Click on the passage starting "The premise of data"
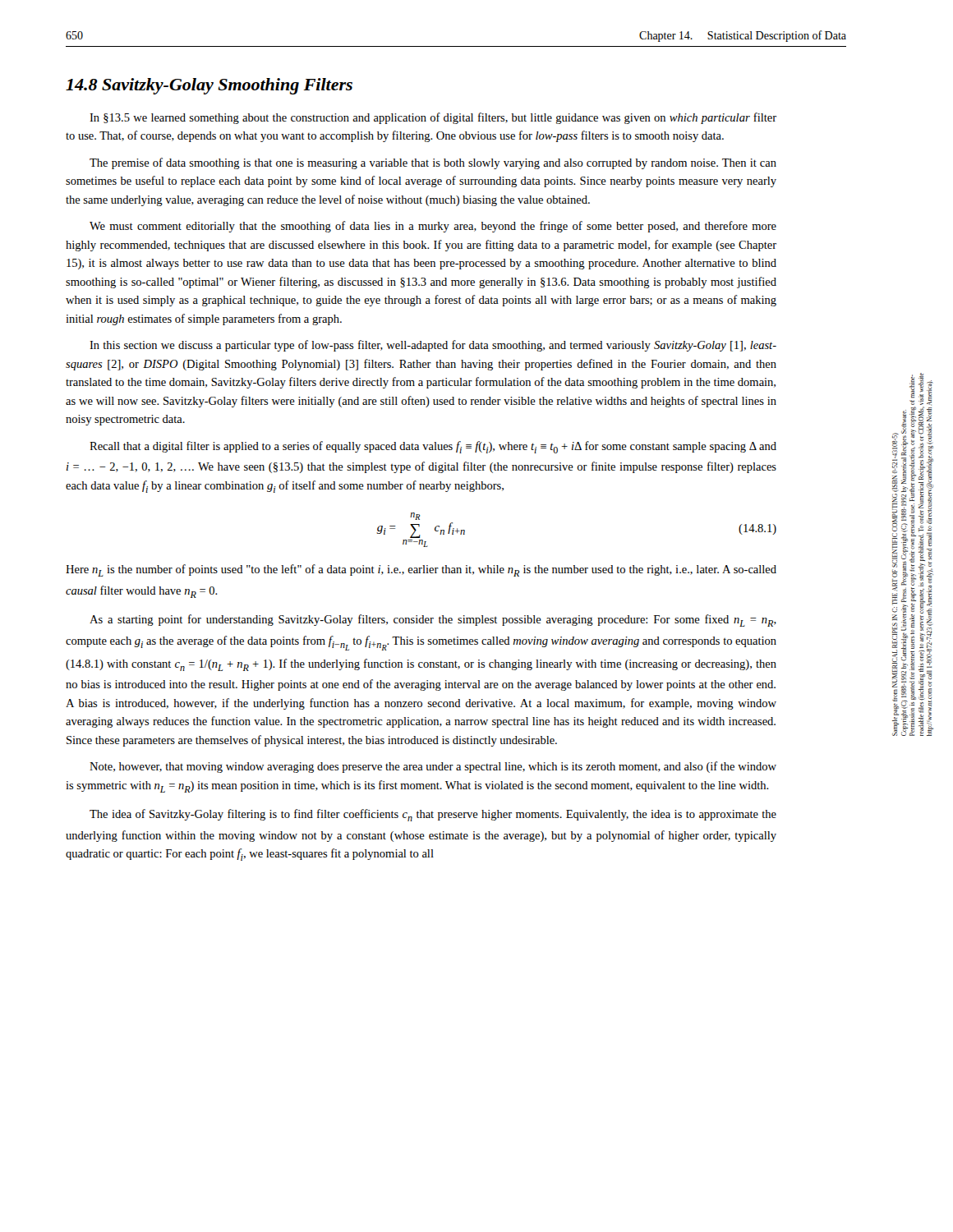Viewport: 953px width, 1232px height. [421, 181]
